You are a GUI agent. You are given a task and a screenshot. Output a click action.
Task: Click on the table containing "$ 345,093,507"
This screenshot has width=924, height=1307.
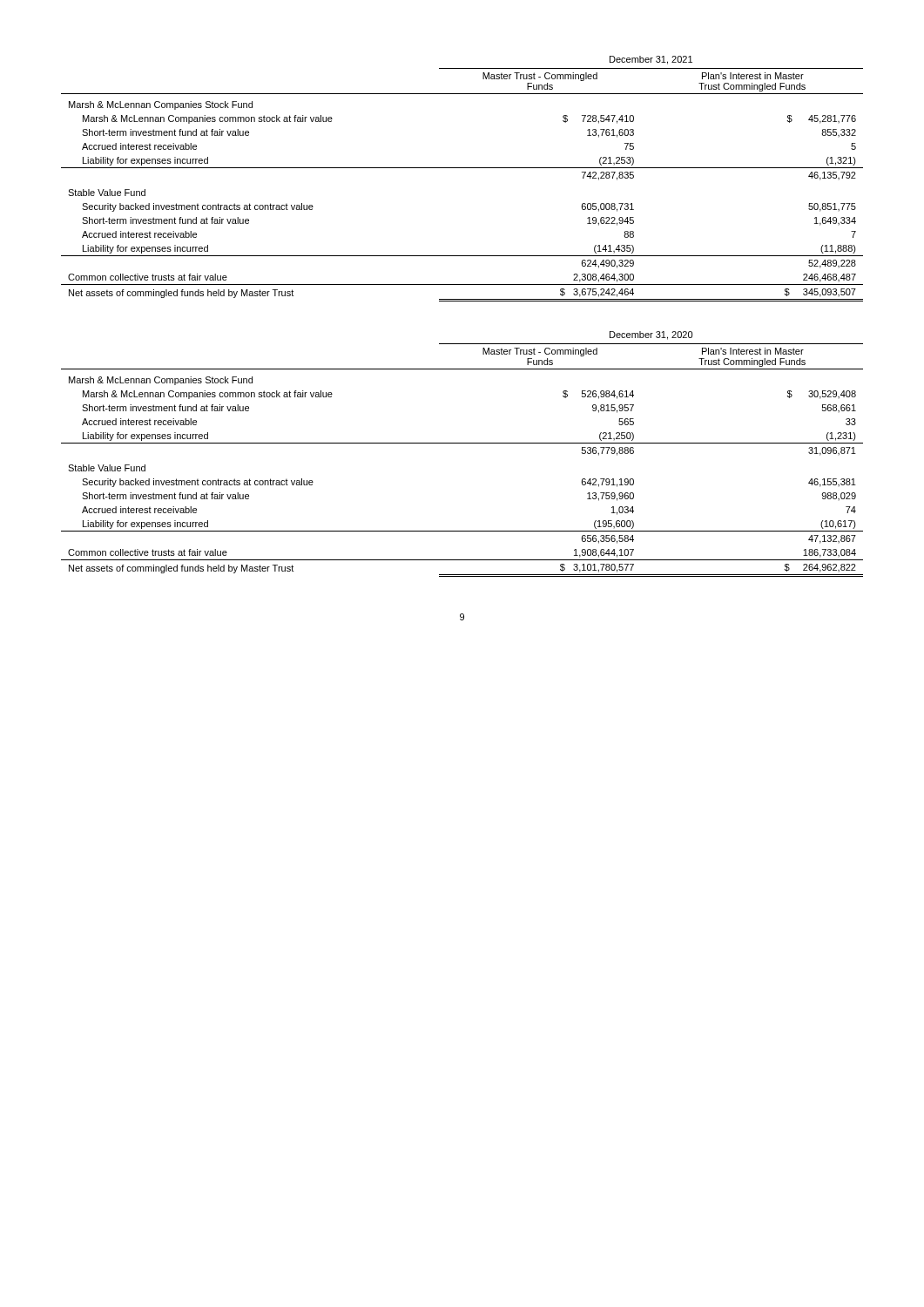point(462,177)
